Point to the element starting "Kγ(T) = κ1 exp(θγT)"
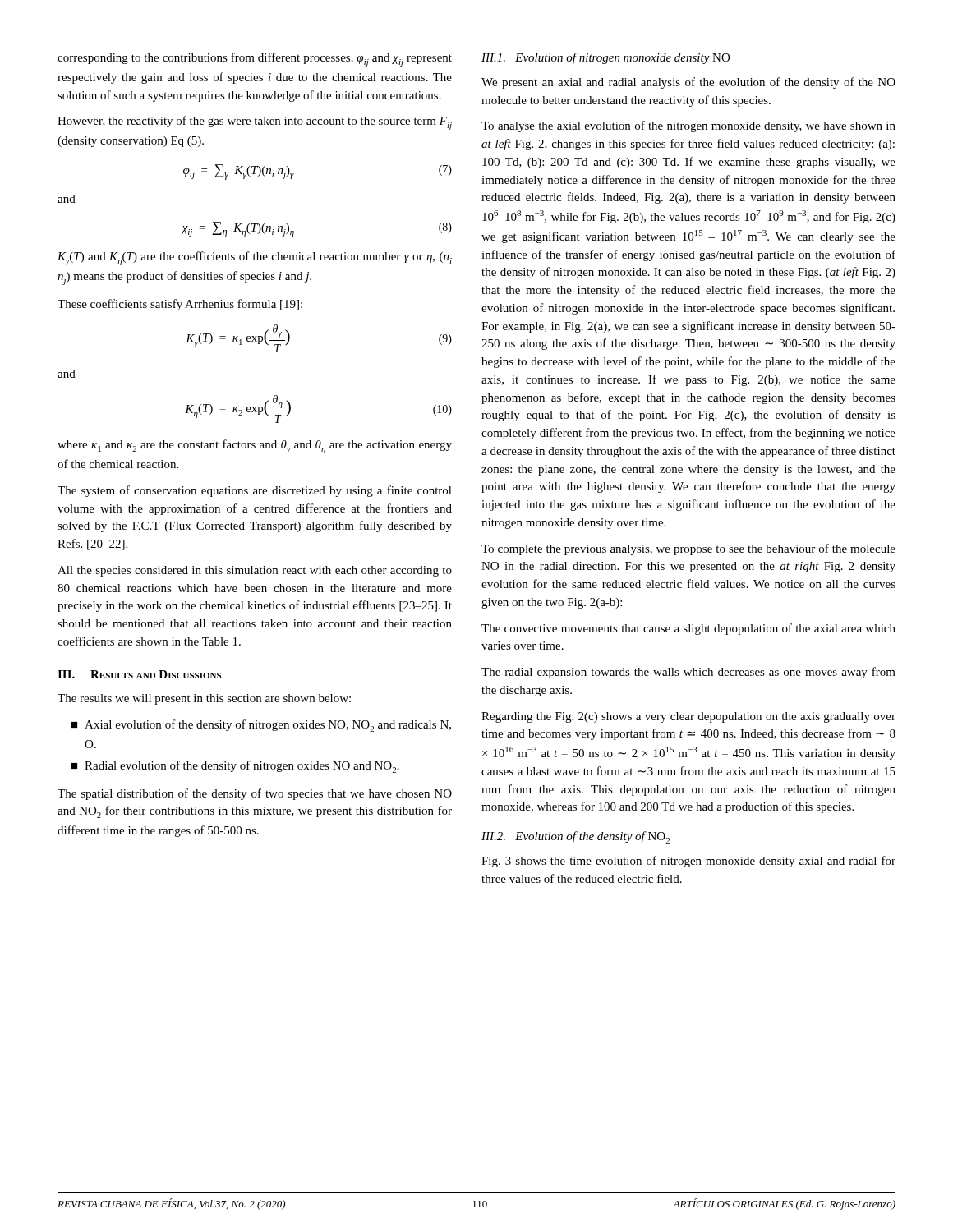Image resolution: width=953 pixels, height=1232 pixels. pos(255,339)
